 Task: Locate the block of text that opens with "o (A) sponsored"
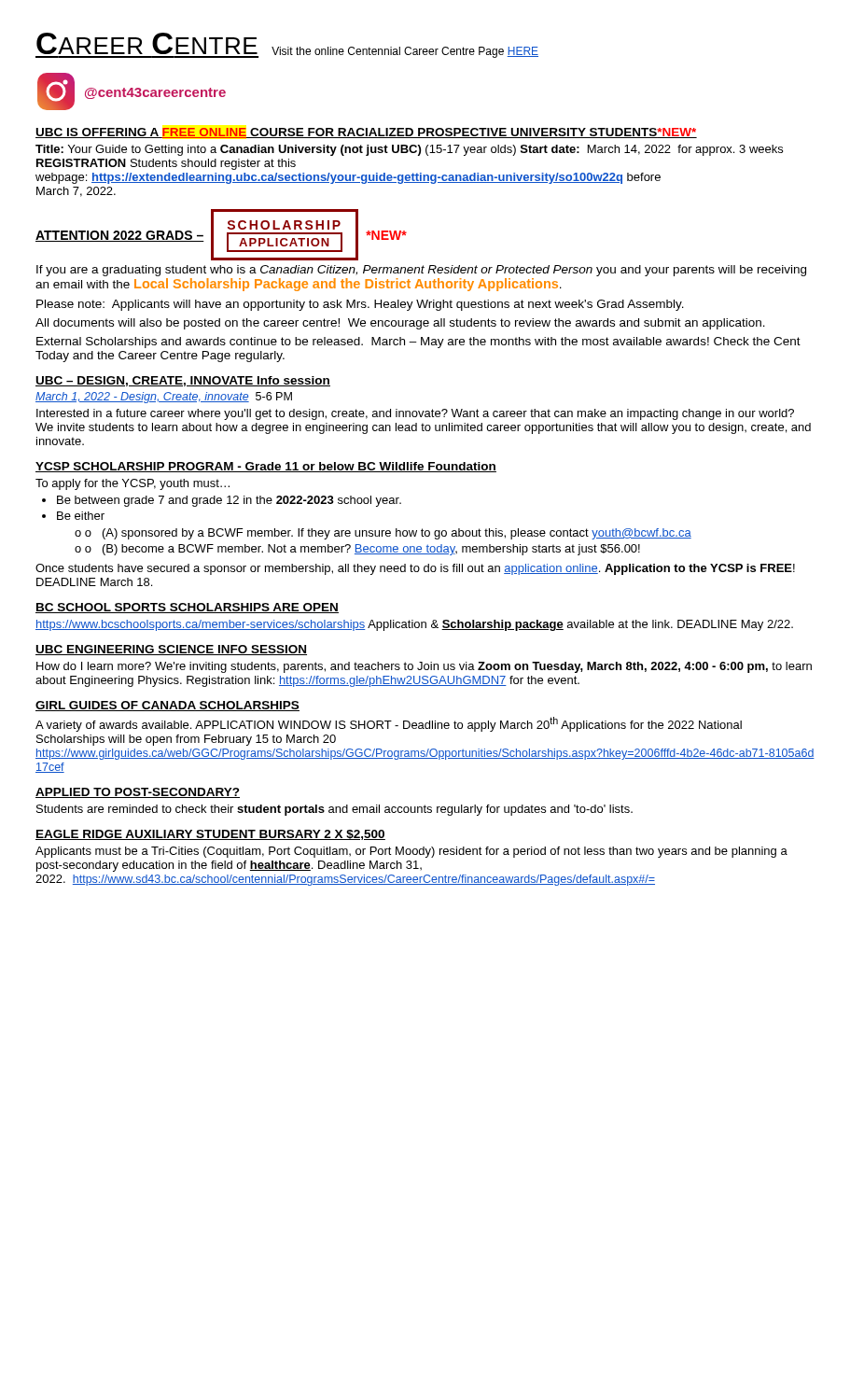[x=388, y=532]
